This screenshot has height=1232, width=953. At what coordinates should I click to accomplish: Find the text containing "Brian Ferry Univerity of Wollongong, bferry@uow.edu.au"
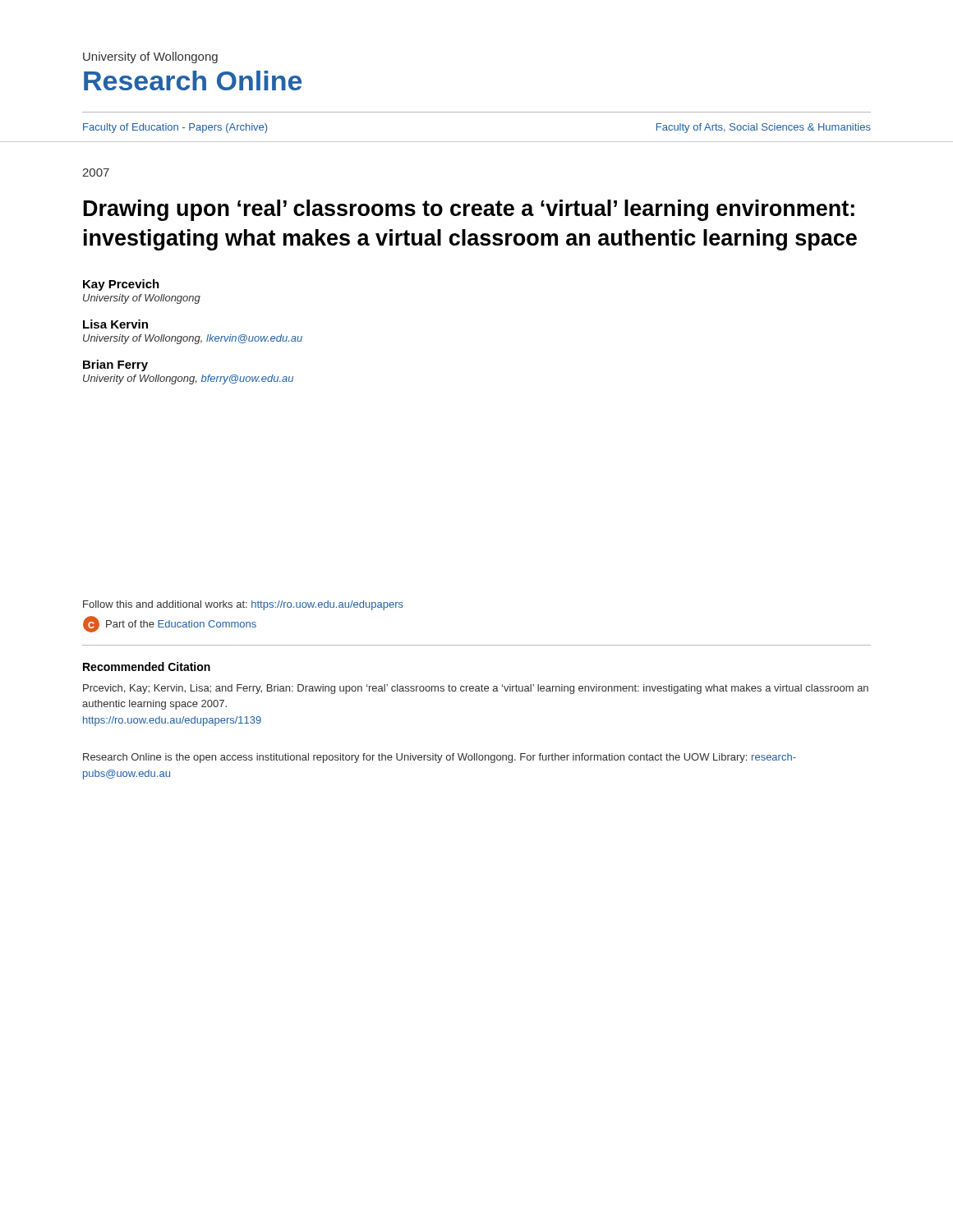[115, 365]
